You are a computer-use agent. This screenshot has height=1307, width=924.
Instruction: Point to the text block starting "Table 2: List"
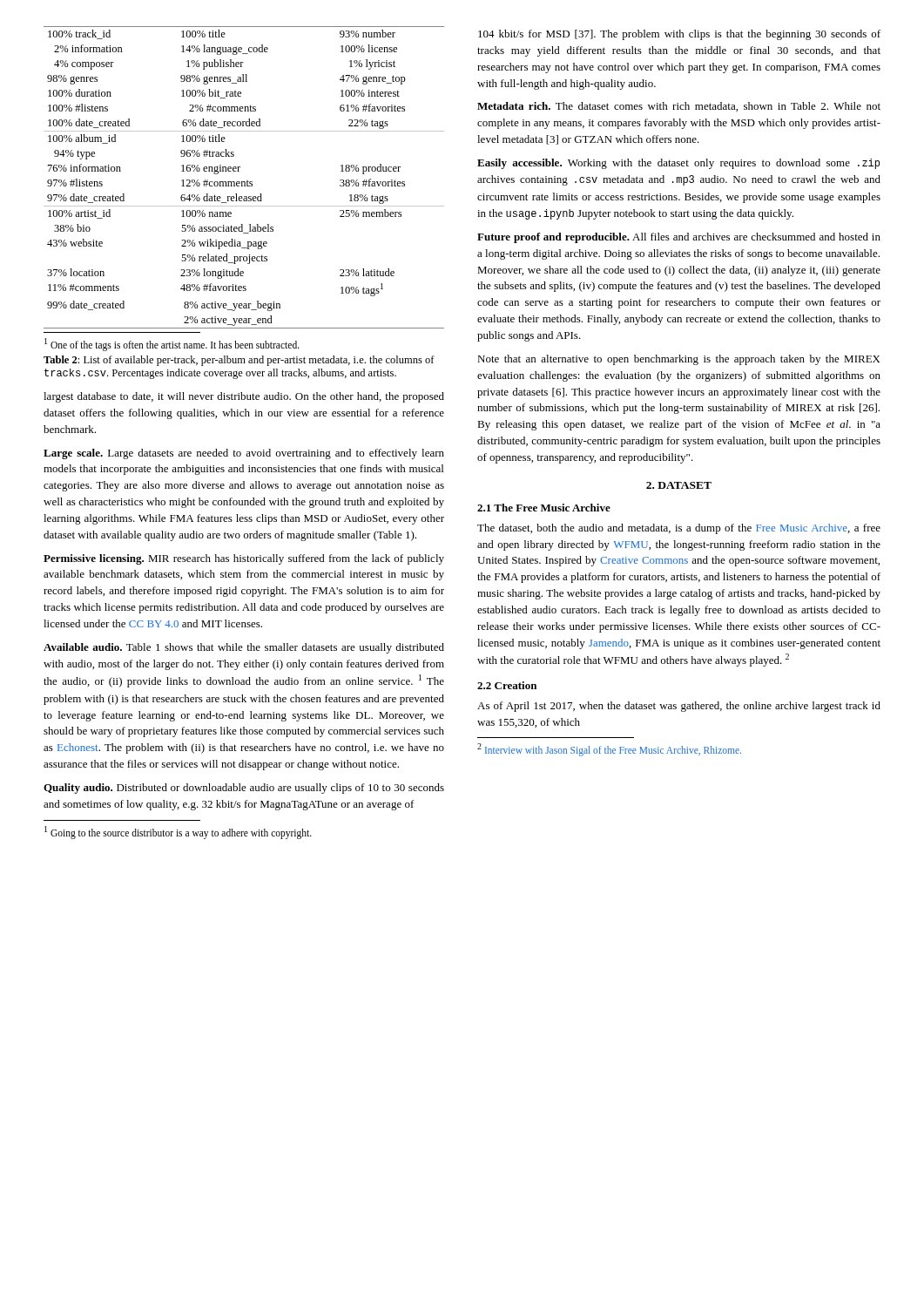(244, 367)
